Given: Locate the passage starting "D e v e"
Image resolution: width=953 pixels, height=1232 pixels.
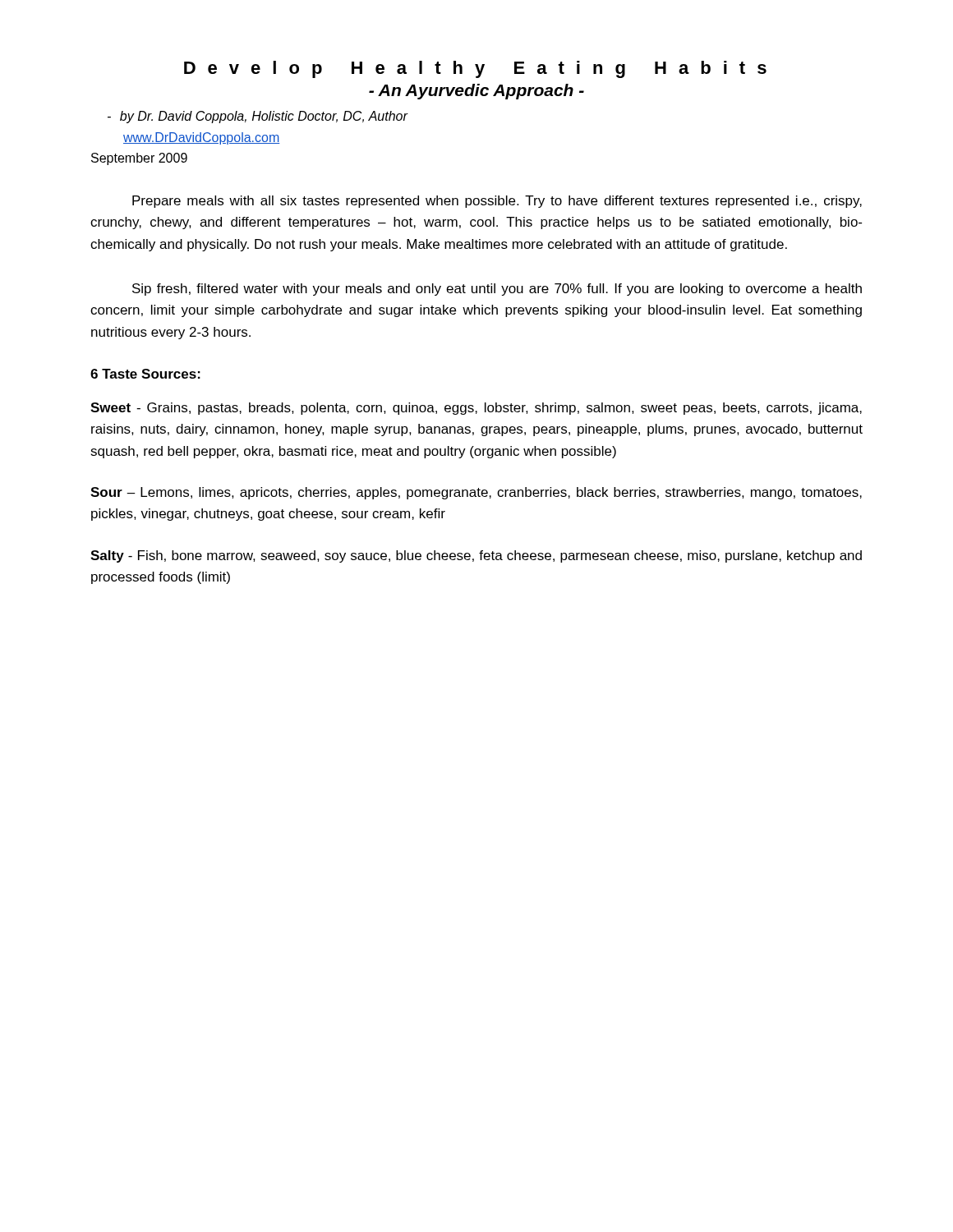Looking at the screenshot, I should click(x=476, y=68).
